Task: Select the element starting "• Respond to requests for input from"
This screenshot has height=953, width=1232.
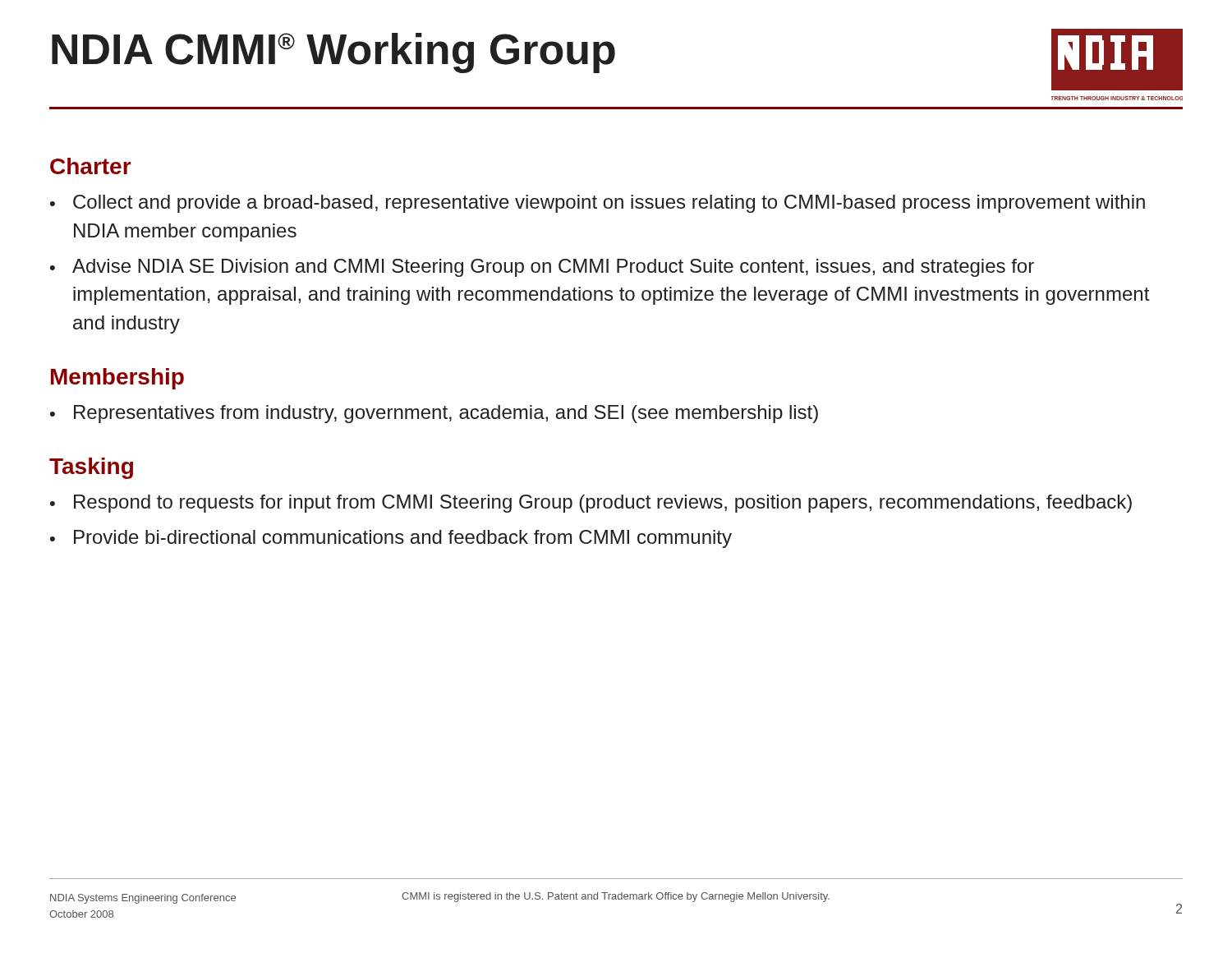Action: click(608, 502)
